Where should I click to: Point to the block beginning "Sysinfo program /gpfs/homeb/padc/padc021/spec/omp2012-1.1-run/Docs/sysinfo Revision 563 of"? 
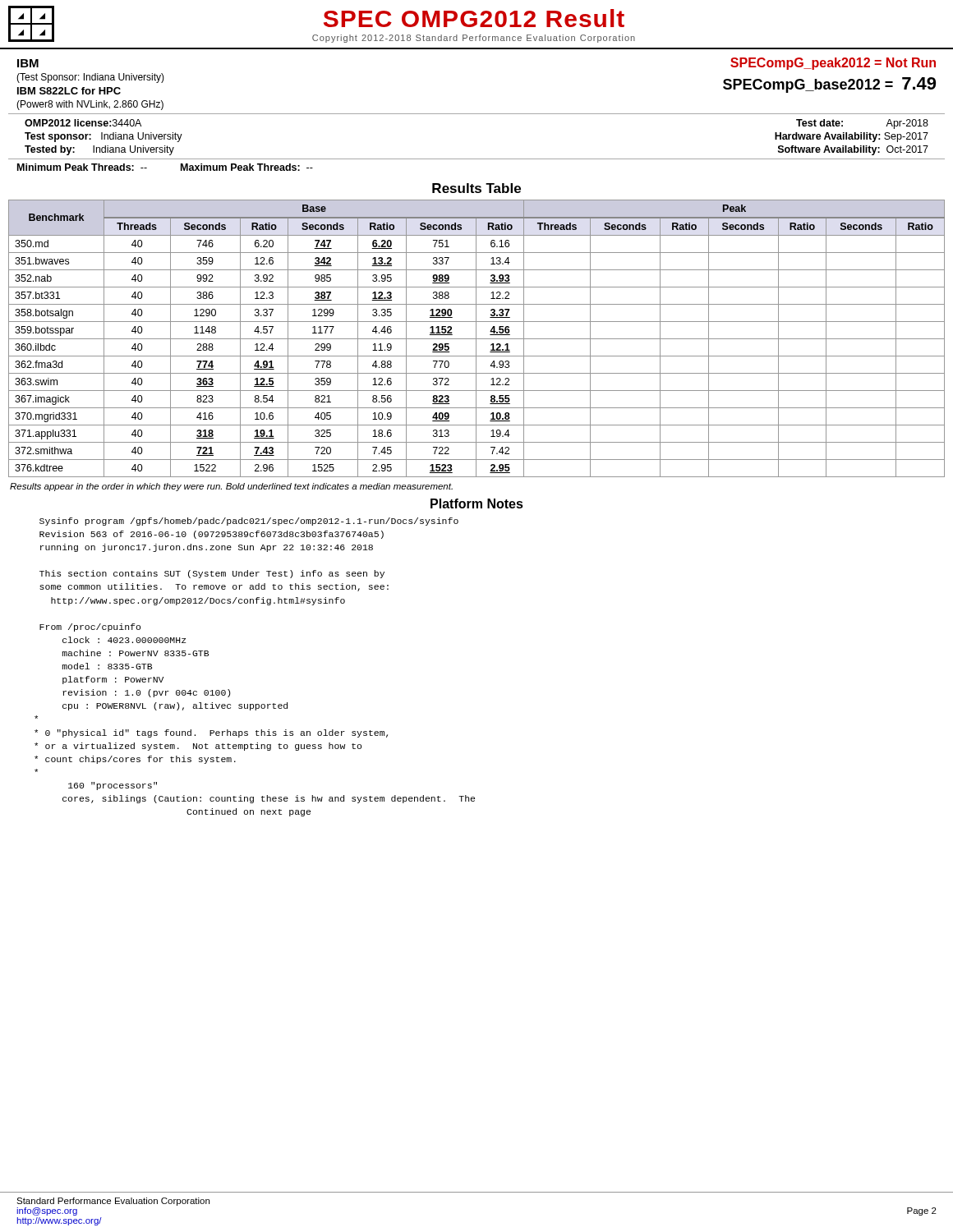tap(249, 522)
